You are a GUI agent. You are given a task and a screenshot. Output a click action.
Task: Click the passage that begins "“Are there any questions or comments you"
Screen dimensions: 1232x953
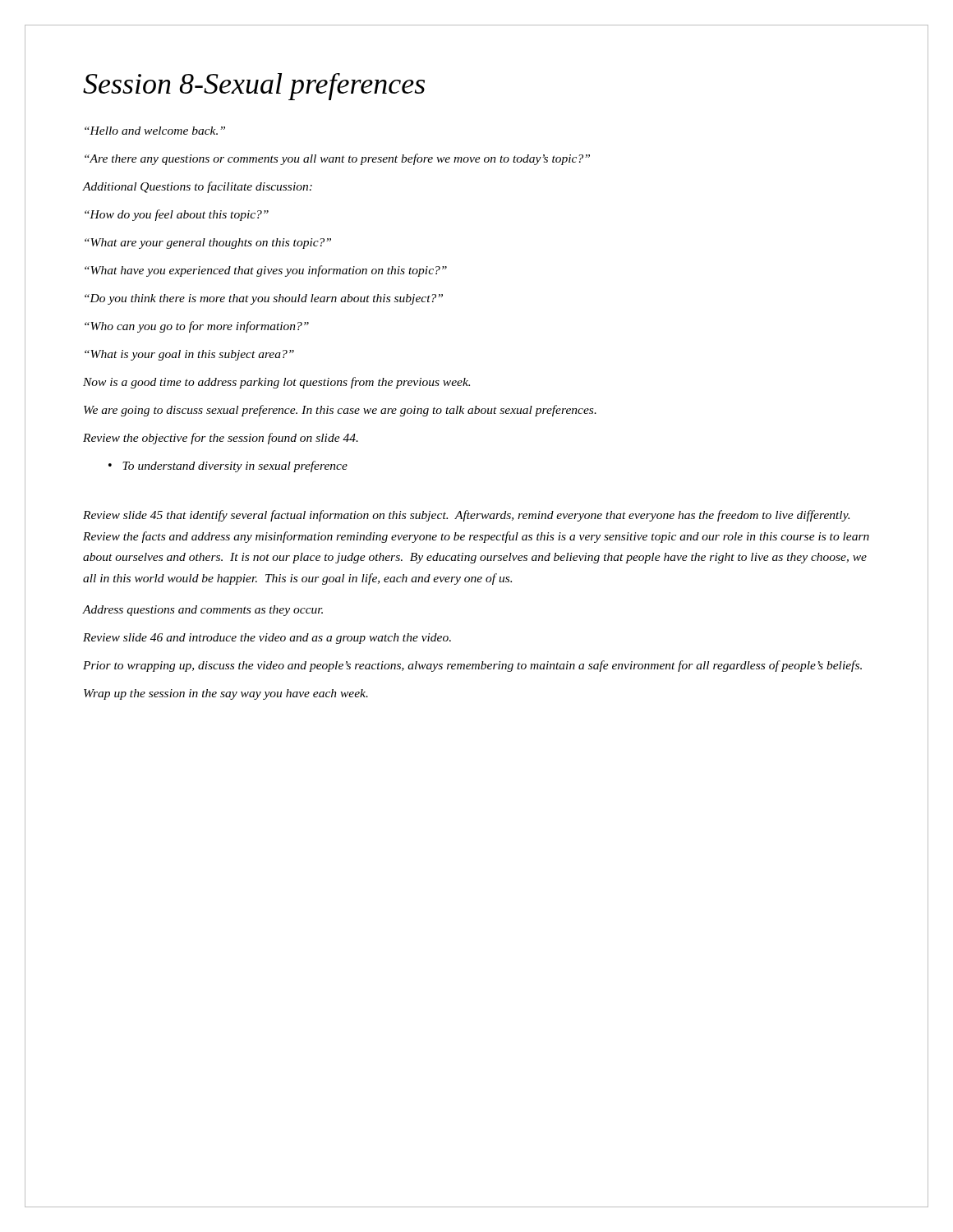[x=337, y=158]
